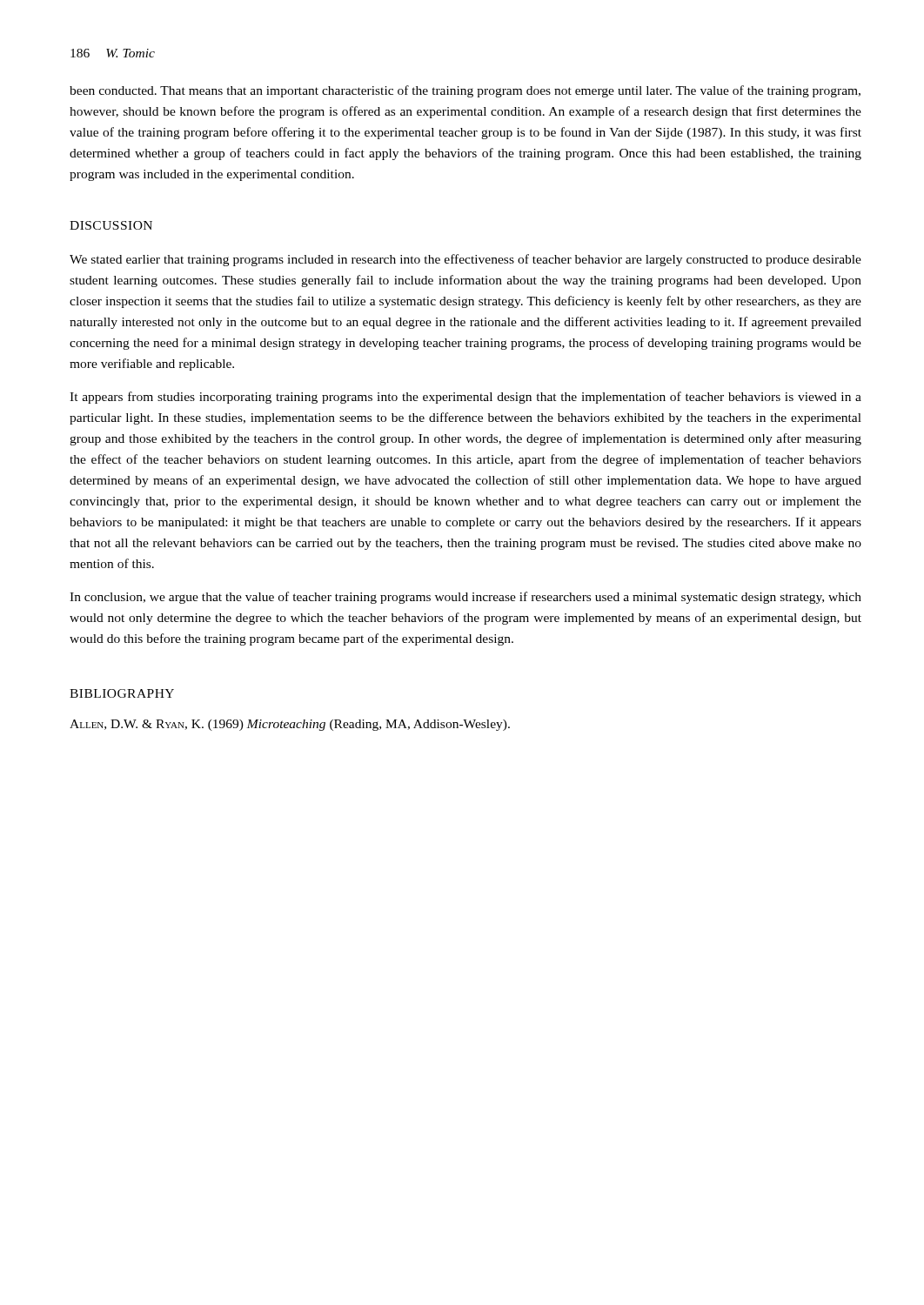Click the passage that begins "Allen, D.W. & Ryan, K."
The width and height of the screenshot is (924, 1305).
coord(290,724)
